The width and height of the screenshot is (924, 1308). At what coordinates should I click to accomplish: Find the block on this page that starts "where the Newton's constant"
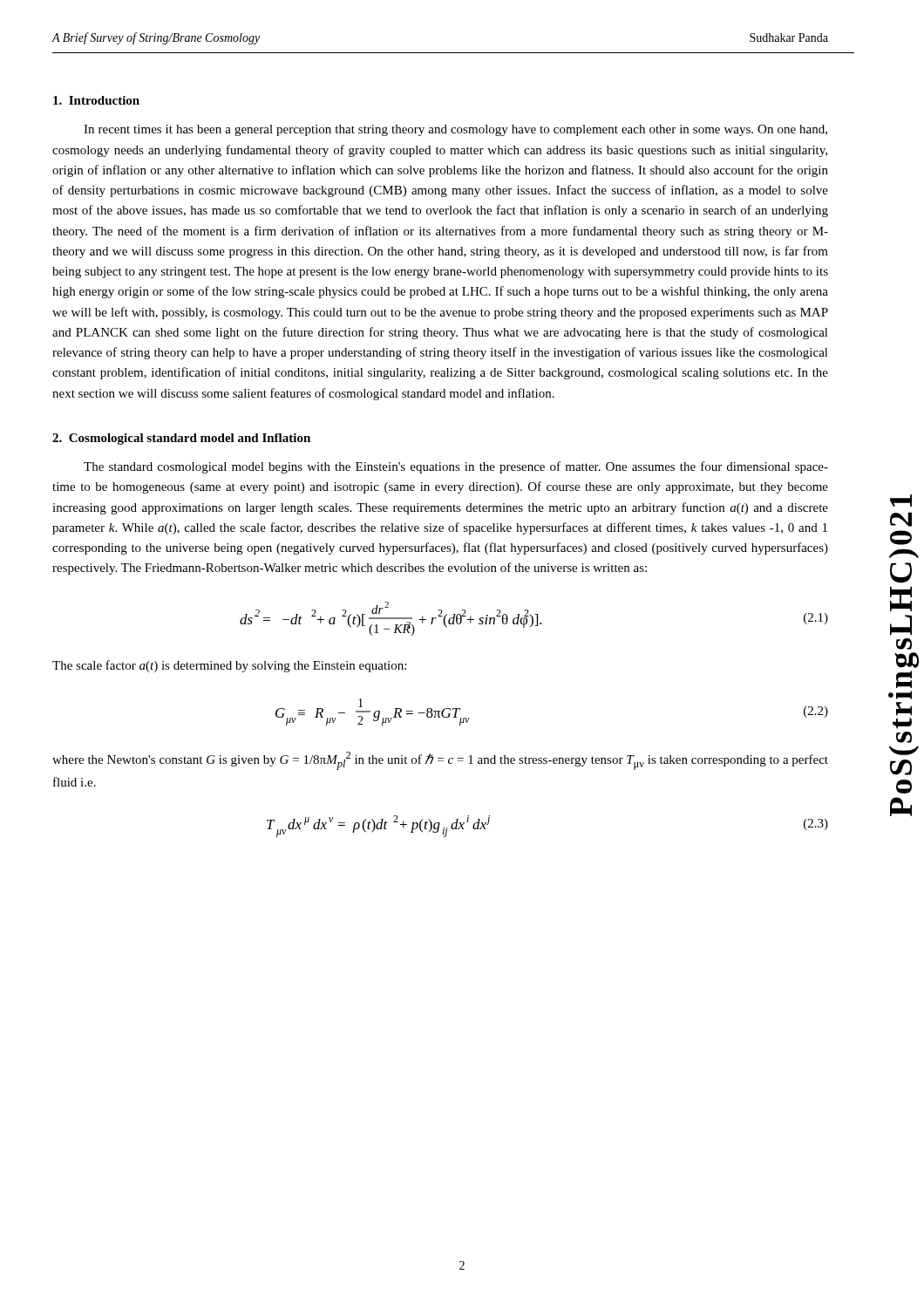click(x=440, y=769)
